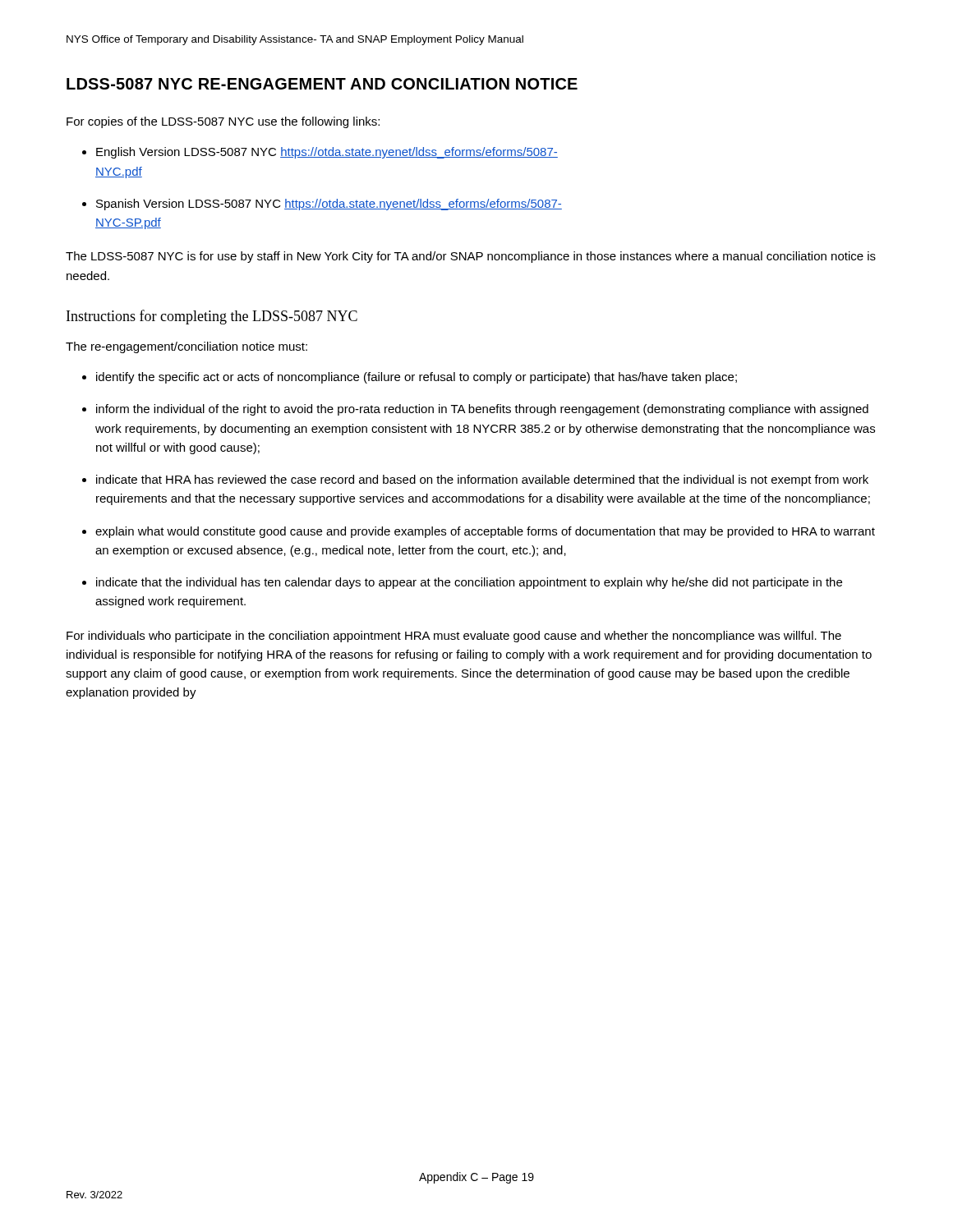Point to the title beginning "LDSS-5087 NYC RE-ENGAGEMENT AND CONCILIATION"

[476, 84]
